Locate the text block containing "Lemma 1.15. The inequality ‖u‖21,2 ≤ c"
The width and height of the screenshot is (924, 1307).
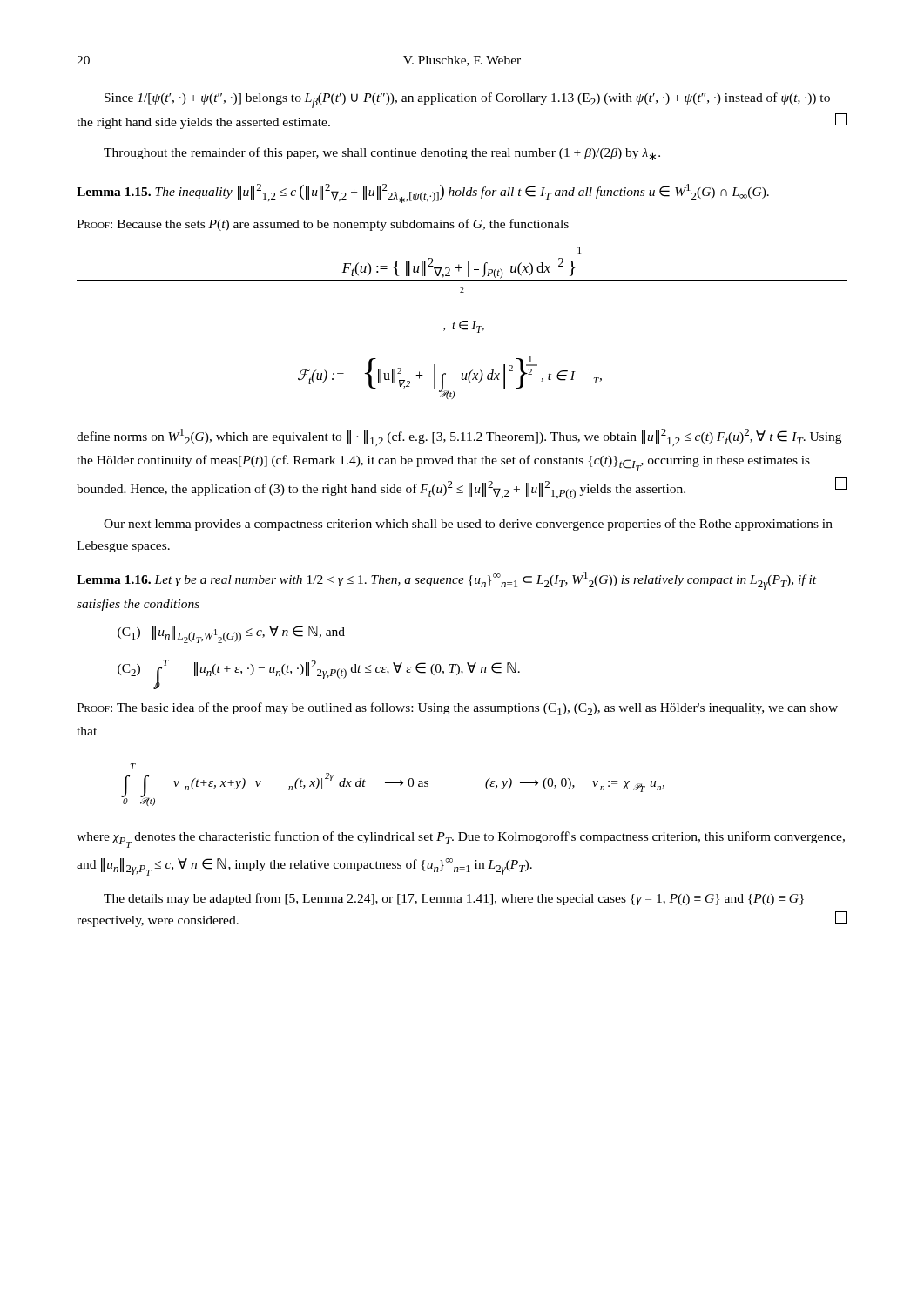click(423, 193)
